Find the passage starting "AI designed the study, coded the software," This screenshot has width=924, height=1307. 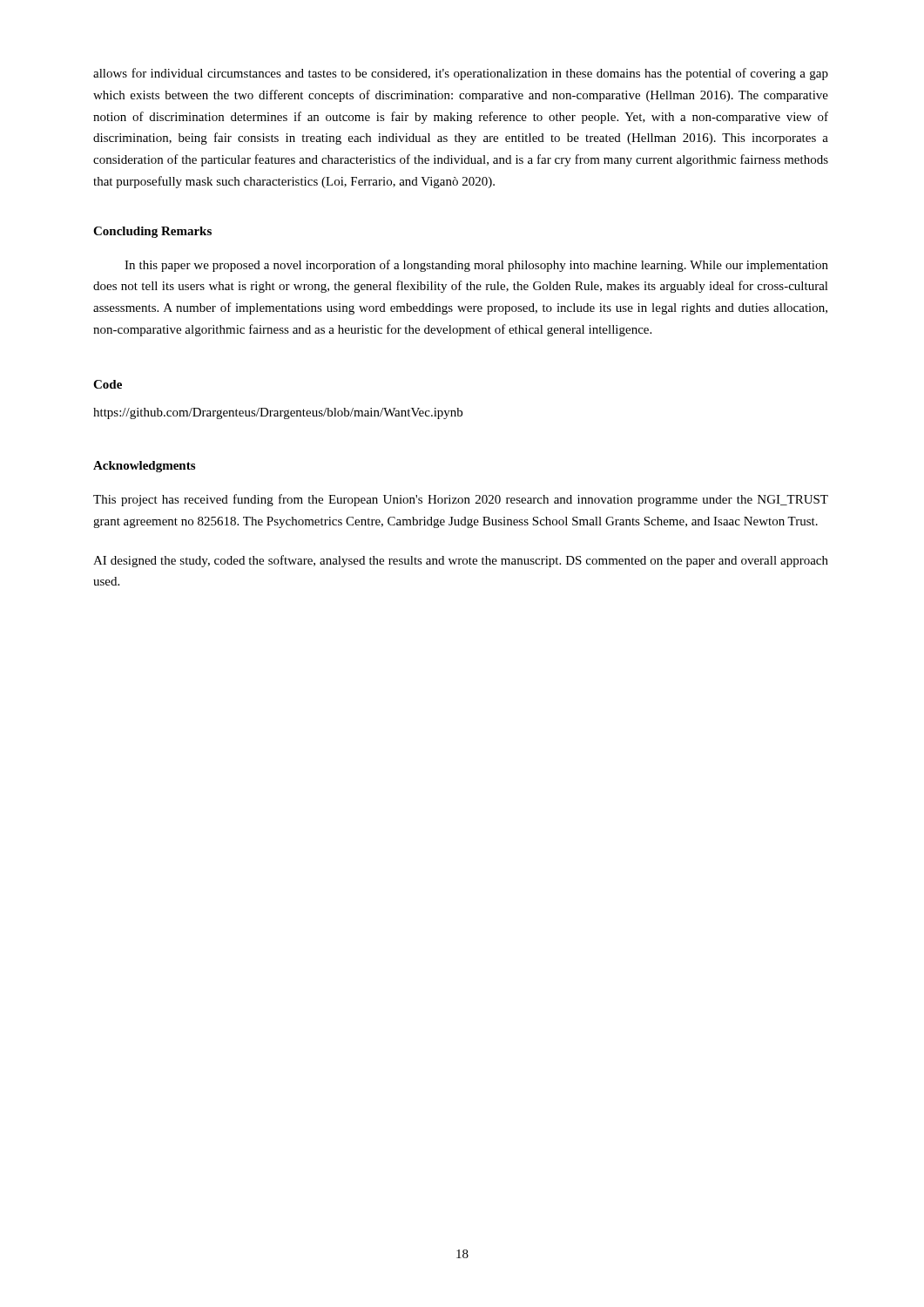[461, 571]
